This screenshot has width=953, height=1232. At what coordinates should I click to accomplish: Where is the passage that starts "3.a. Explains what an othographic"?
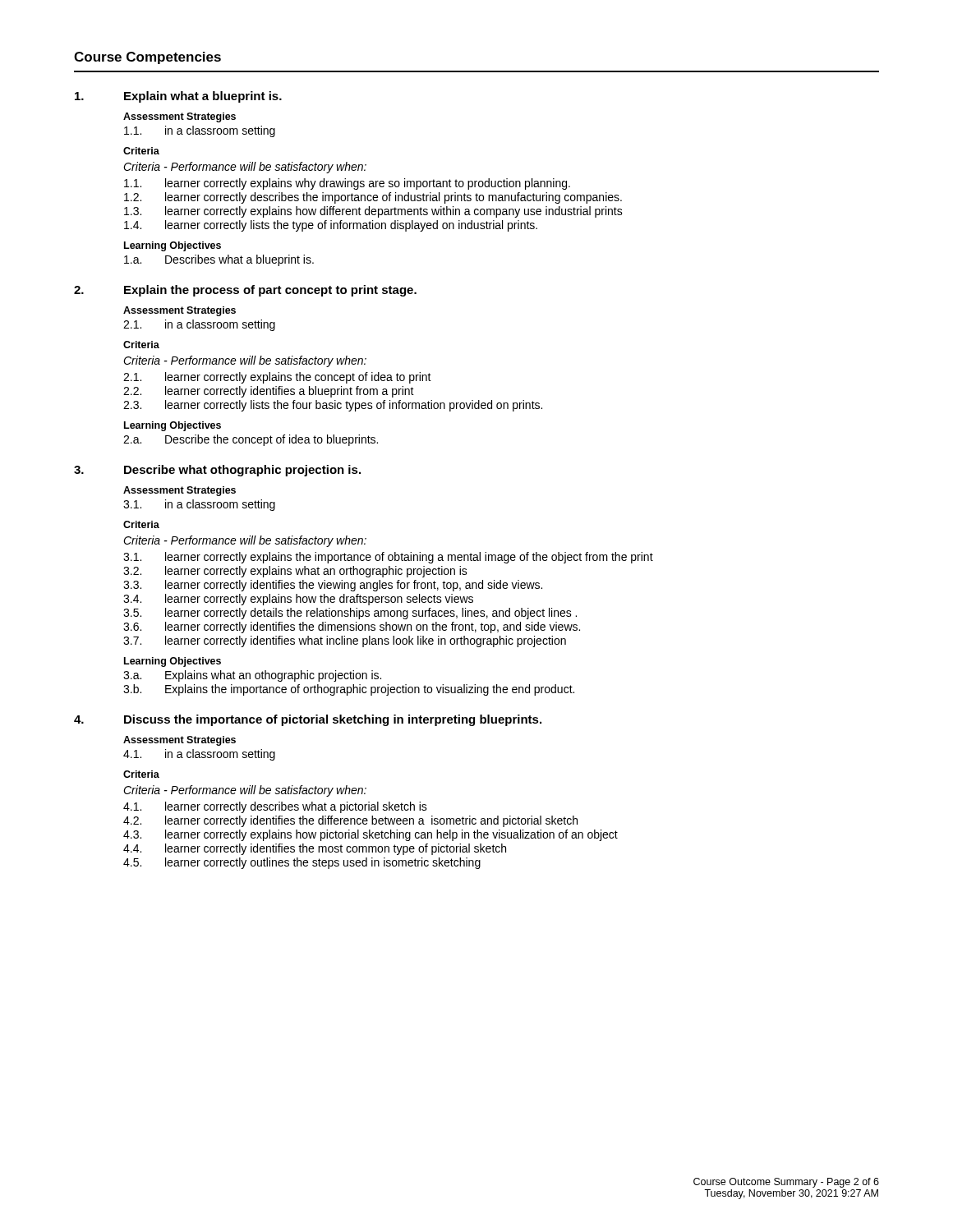(x=501, y=675)
